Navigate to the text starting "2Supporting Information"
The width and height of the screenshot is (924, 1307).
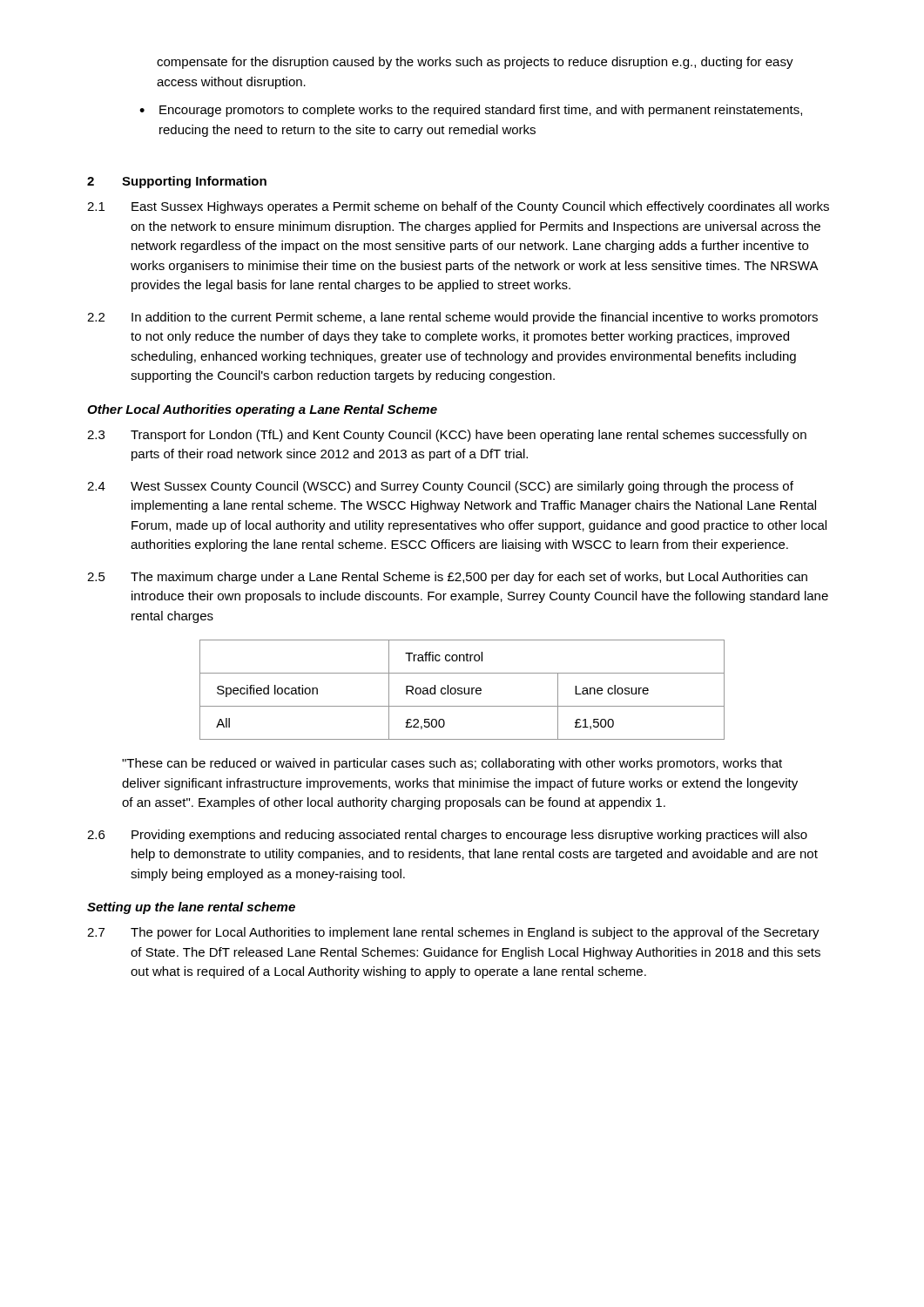[x=177, y=181]
